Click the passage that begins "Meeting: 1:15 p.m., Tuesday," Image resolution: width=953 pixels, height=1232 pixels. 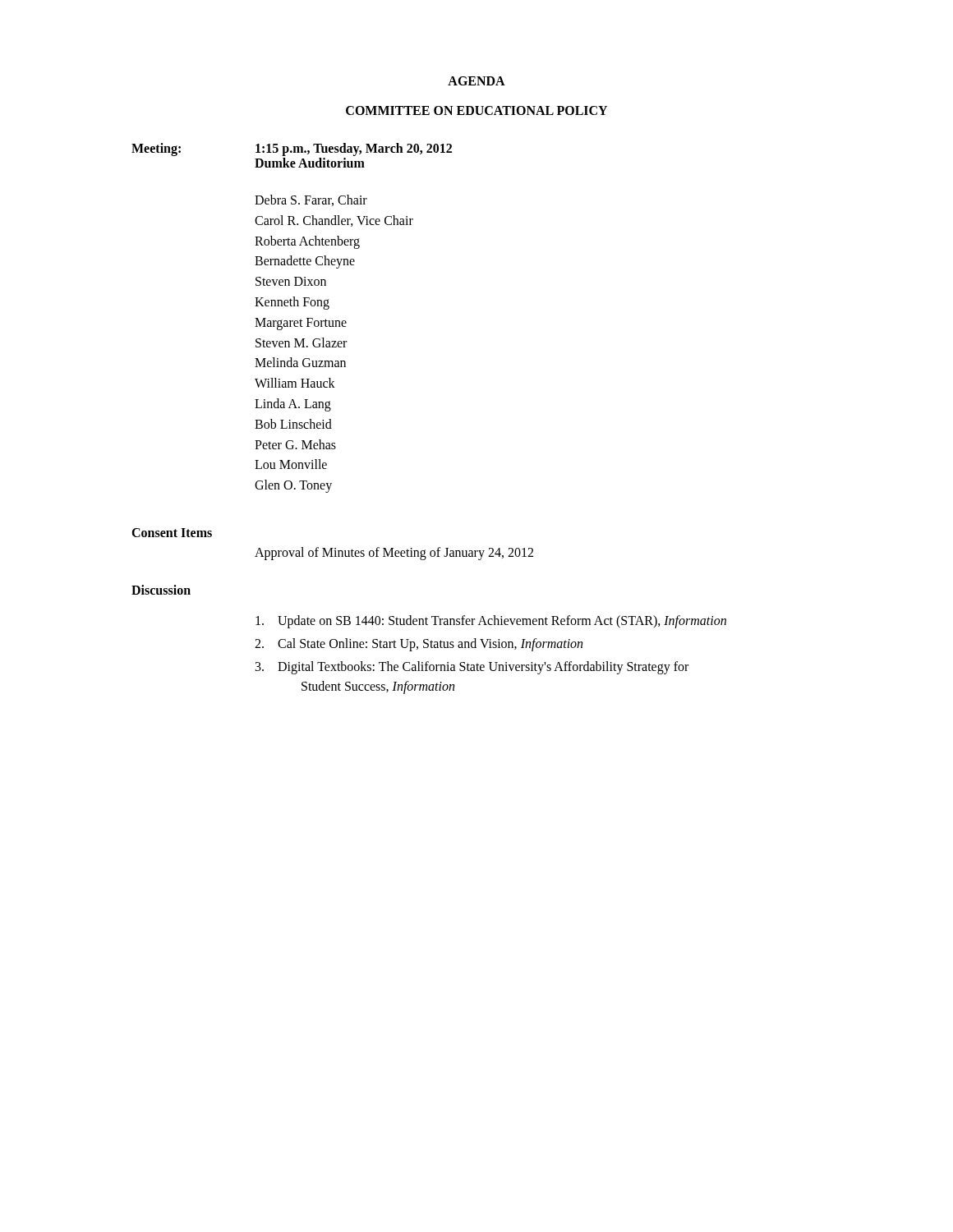(x=292, y=156)
